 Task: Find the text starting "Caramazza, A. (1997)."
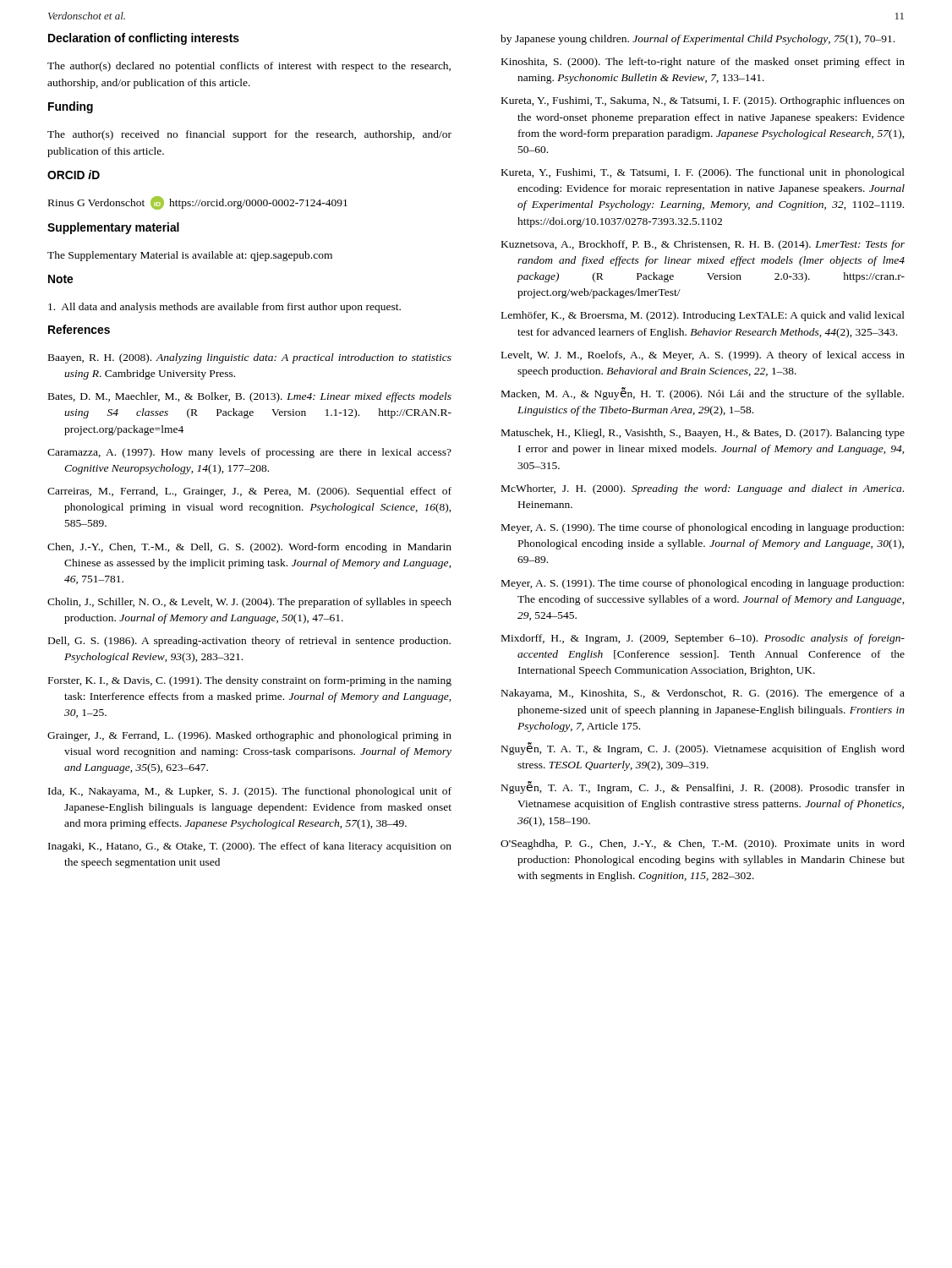tap(249, 460)
